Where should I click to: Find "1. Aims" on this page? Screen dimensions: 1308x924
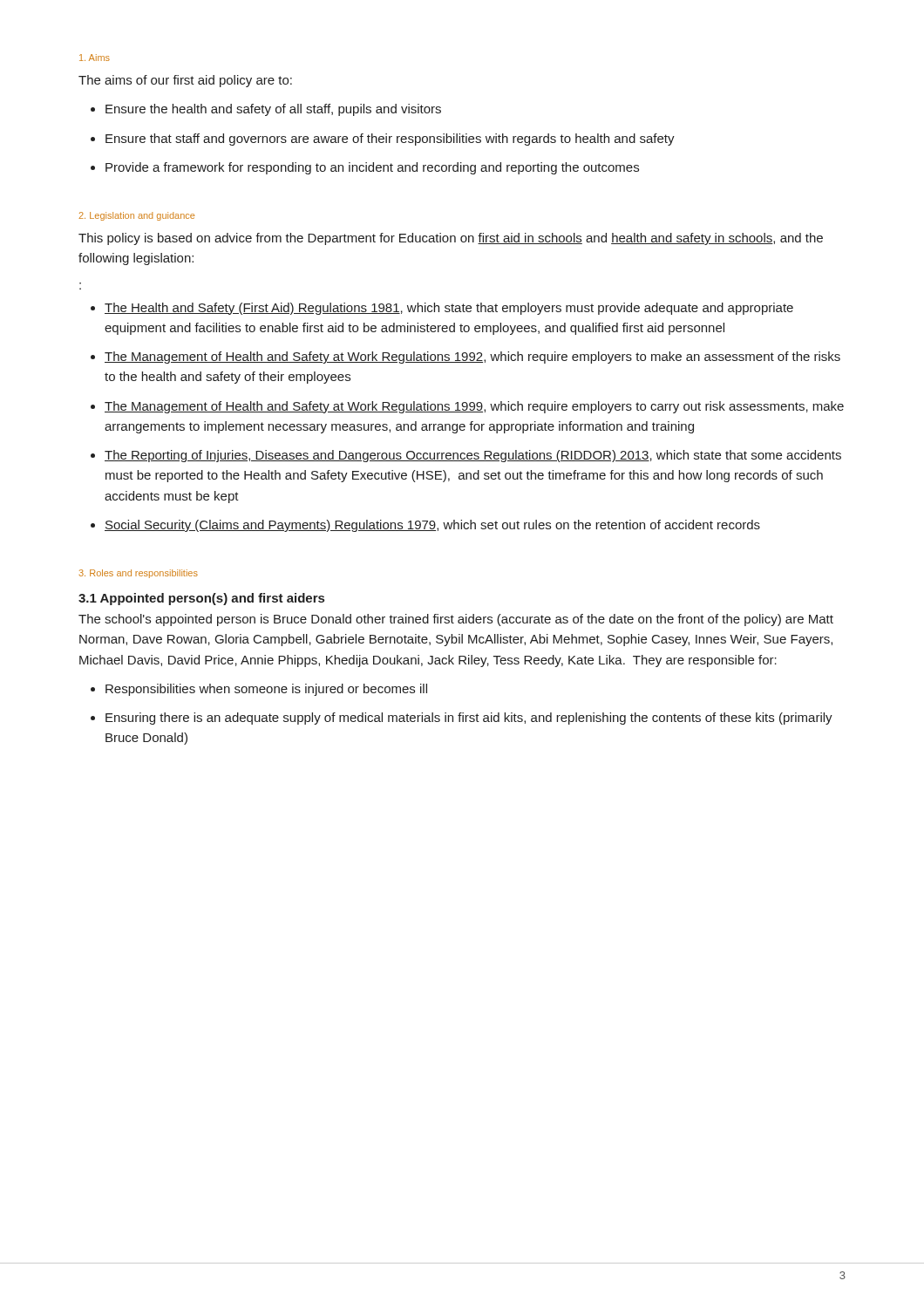coord(94,58)
